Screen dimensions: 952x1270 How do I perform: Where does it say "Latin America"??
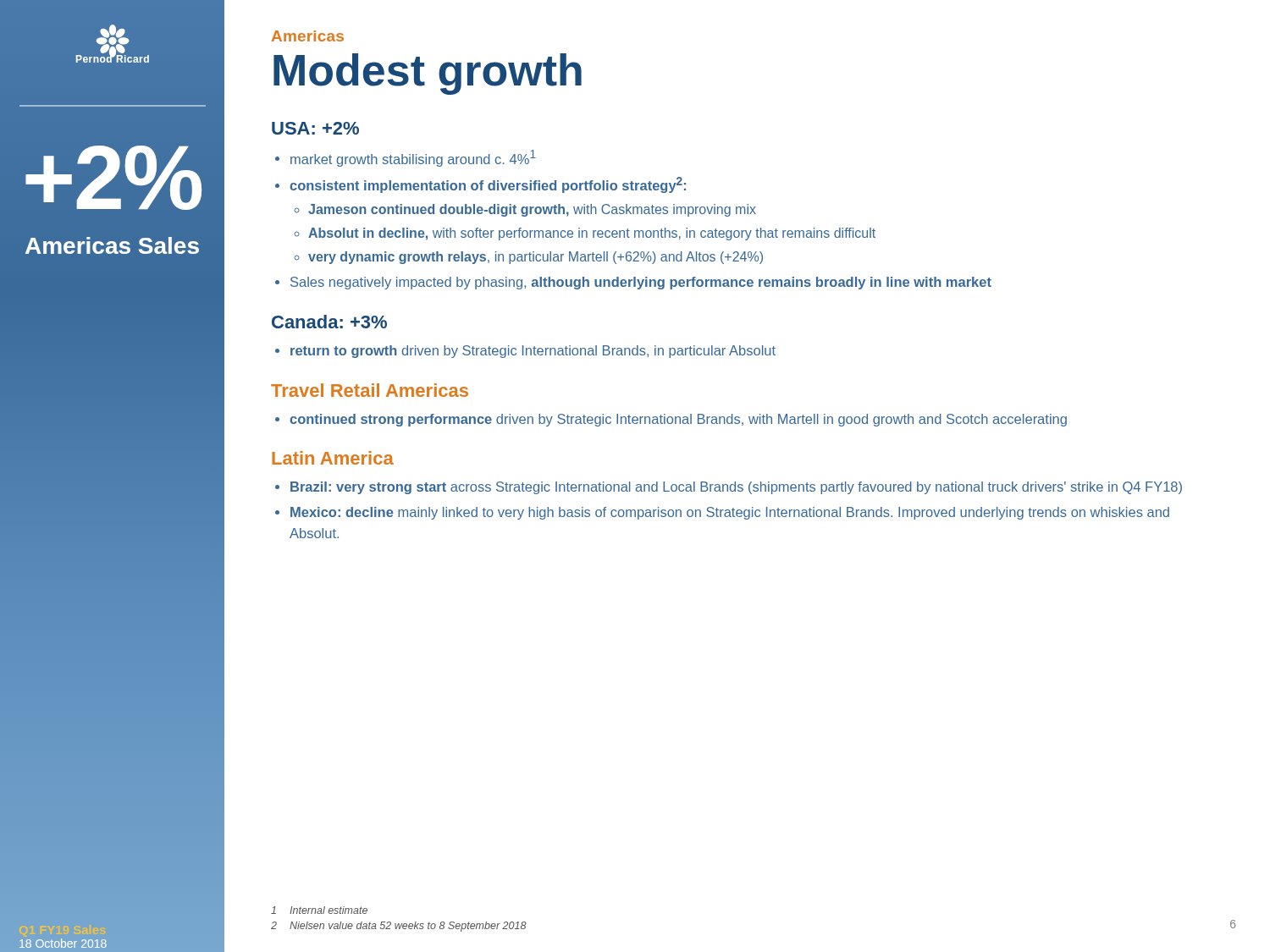click(x=332, y=459)
